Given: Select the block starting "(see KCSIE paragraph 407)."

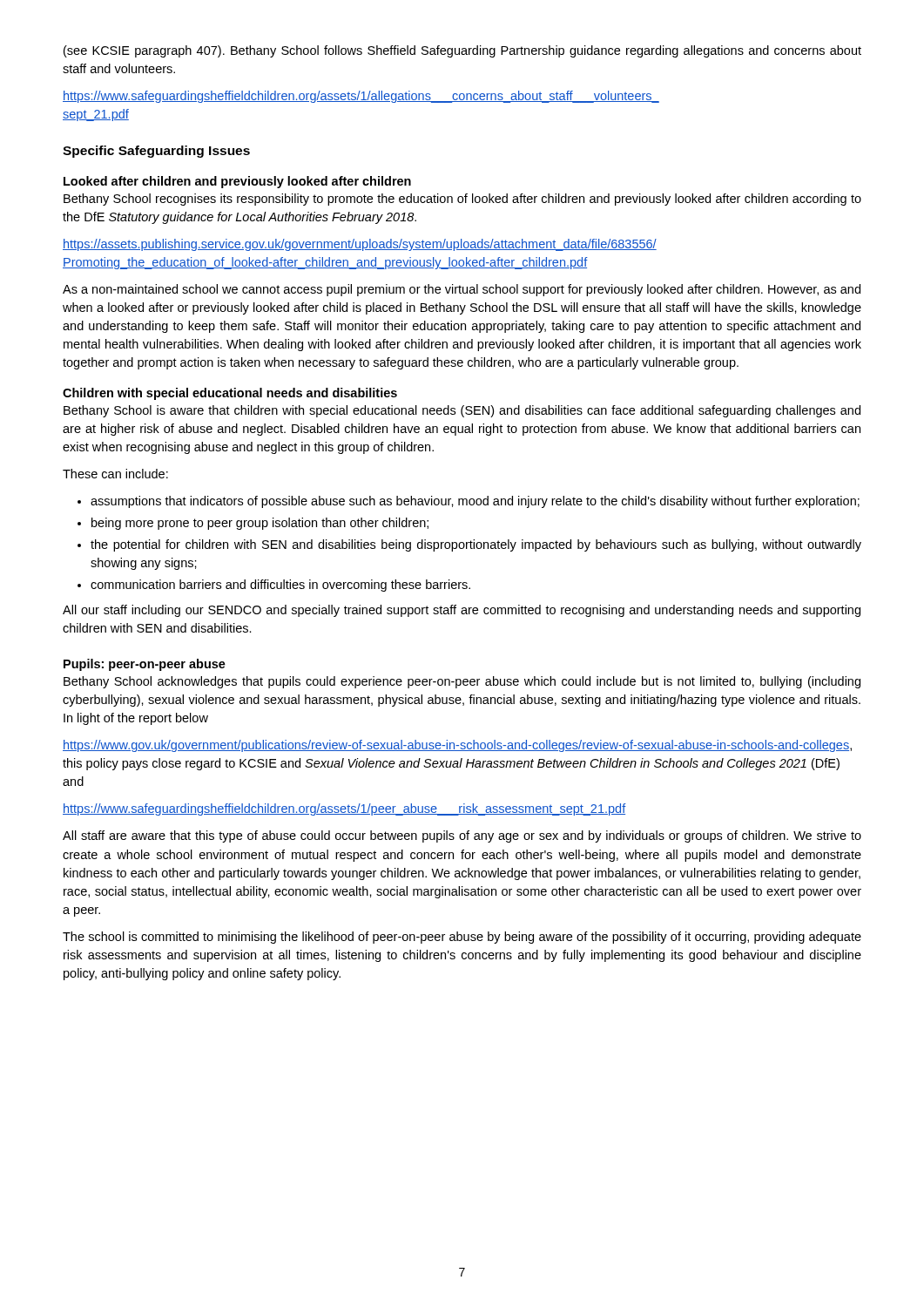Looking at the screenshot, I should pos(462,60).
